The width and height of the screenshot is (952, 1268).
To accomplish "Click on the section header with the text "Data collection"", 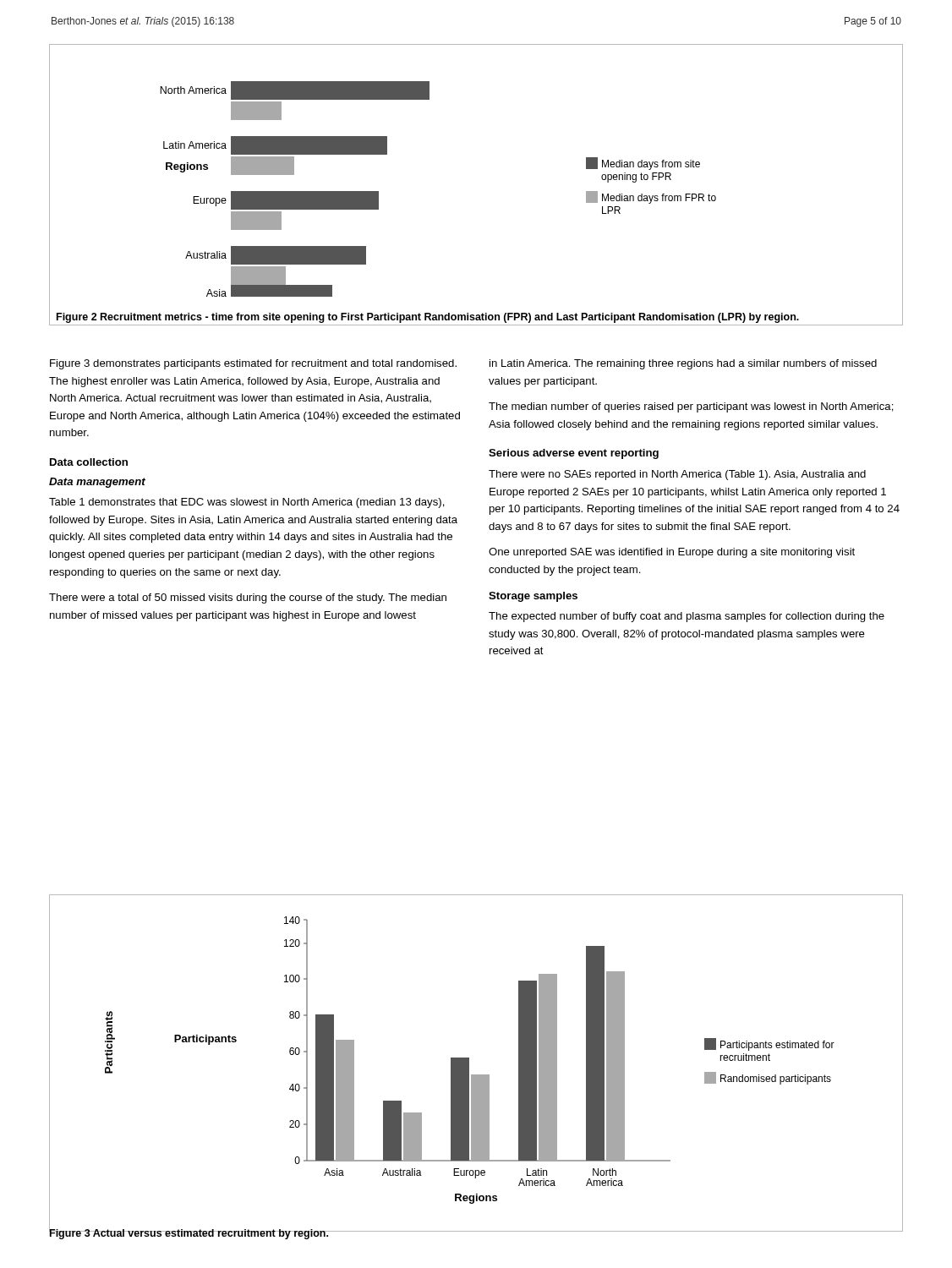I will 89,462.
